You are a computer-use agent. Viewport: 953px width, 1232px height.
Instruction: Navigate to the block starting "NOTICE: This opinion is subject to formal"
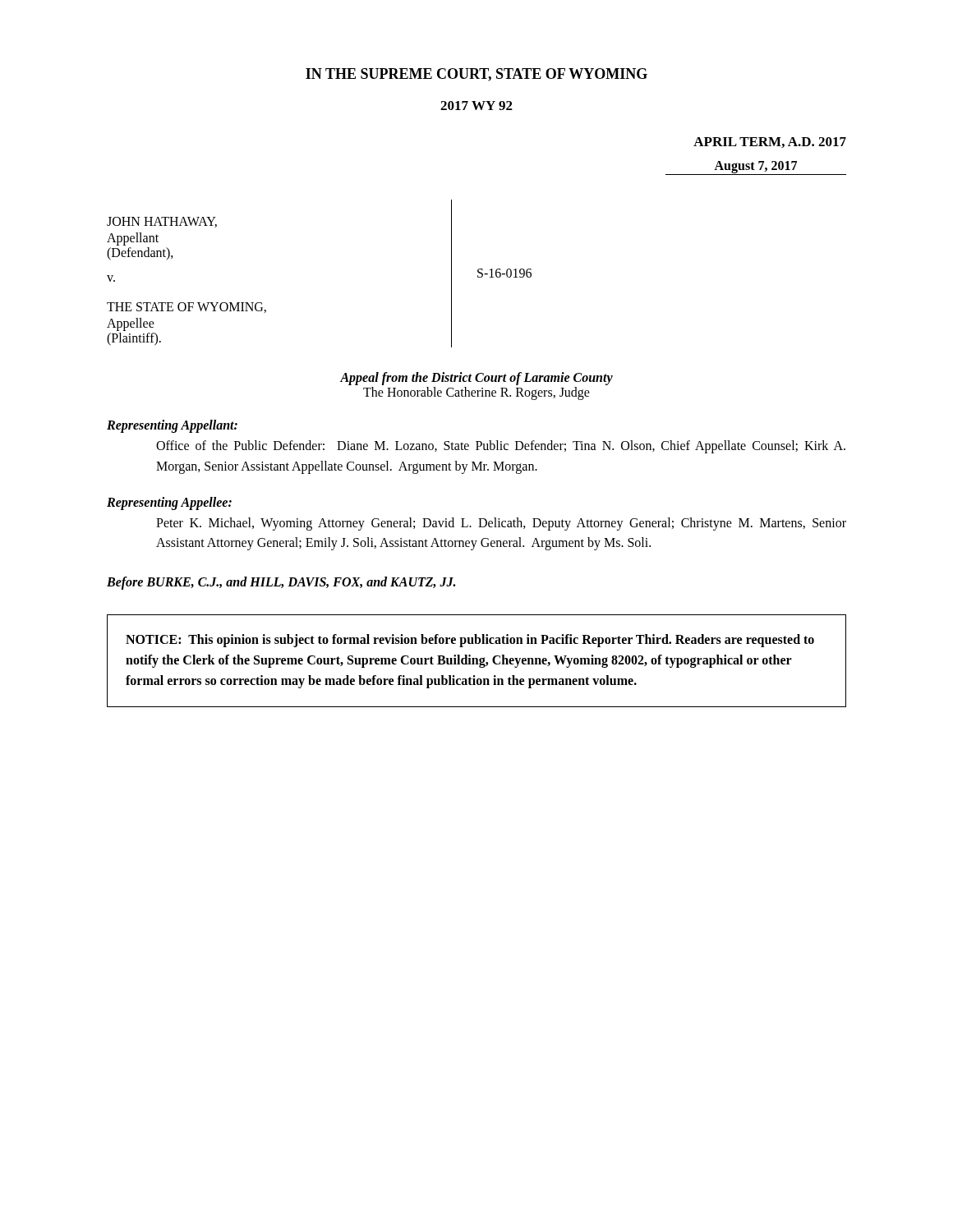pos(470,660)
